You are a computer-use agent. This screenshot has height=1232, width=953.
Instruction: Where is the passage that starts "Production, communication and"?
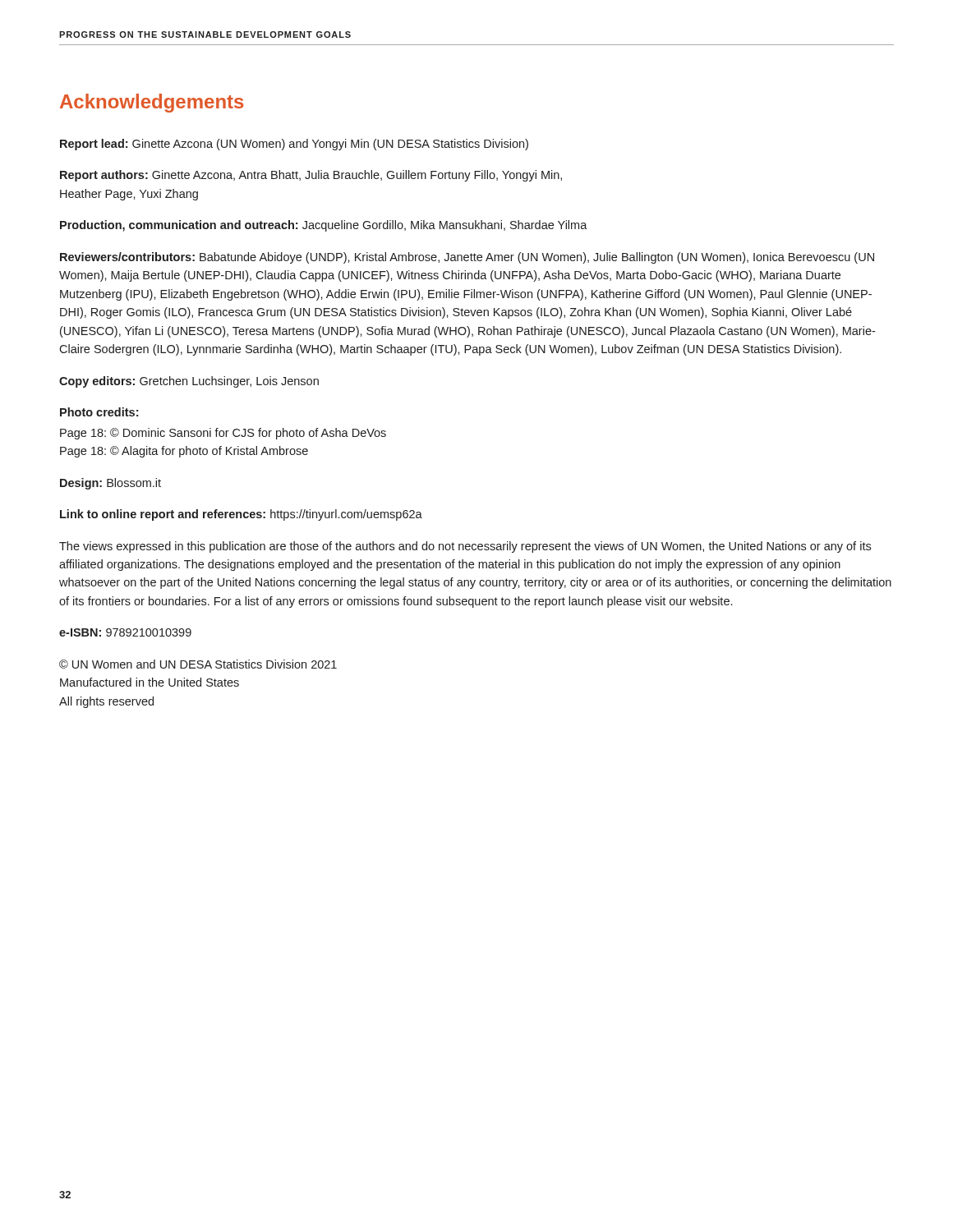coord(476,226)
